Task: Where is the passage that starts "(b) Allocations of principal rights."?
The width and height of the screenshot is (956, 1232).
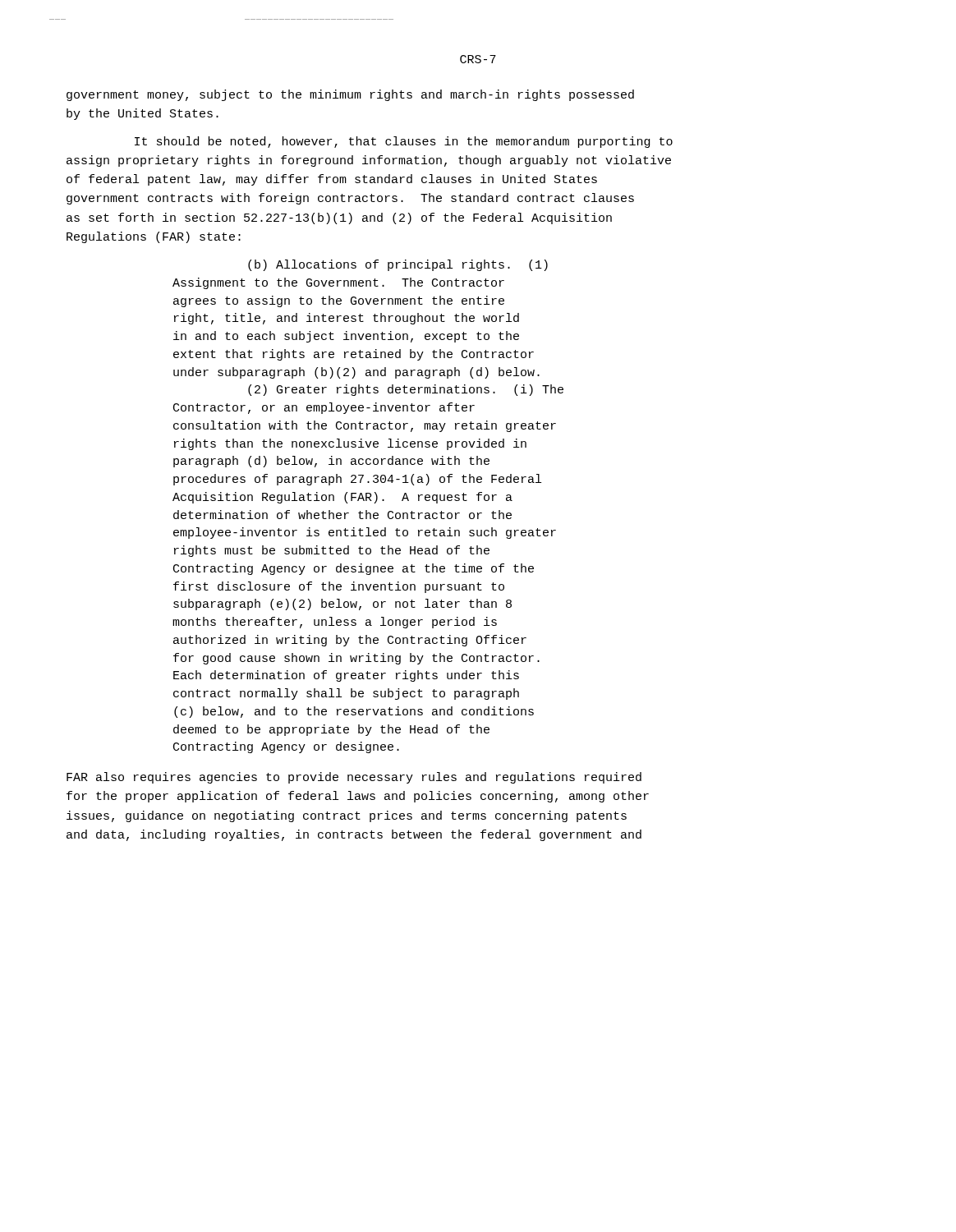Action: tap(368, 507)
